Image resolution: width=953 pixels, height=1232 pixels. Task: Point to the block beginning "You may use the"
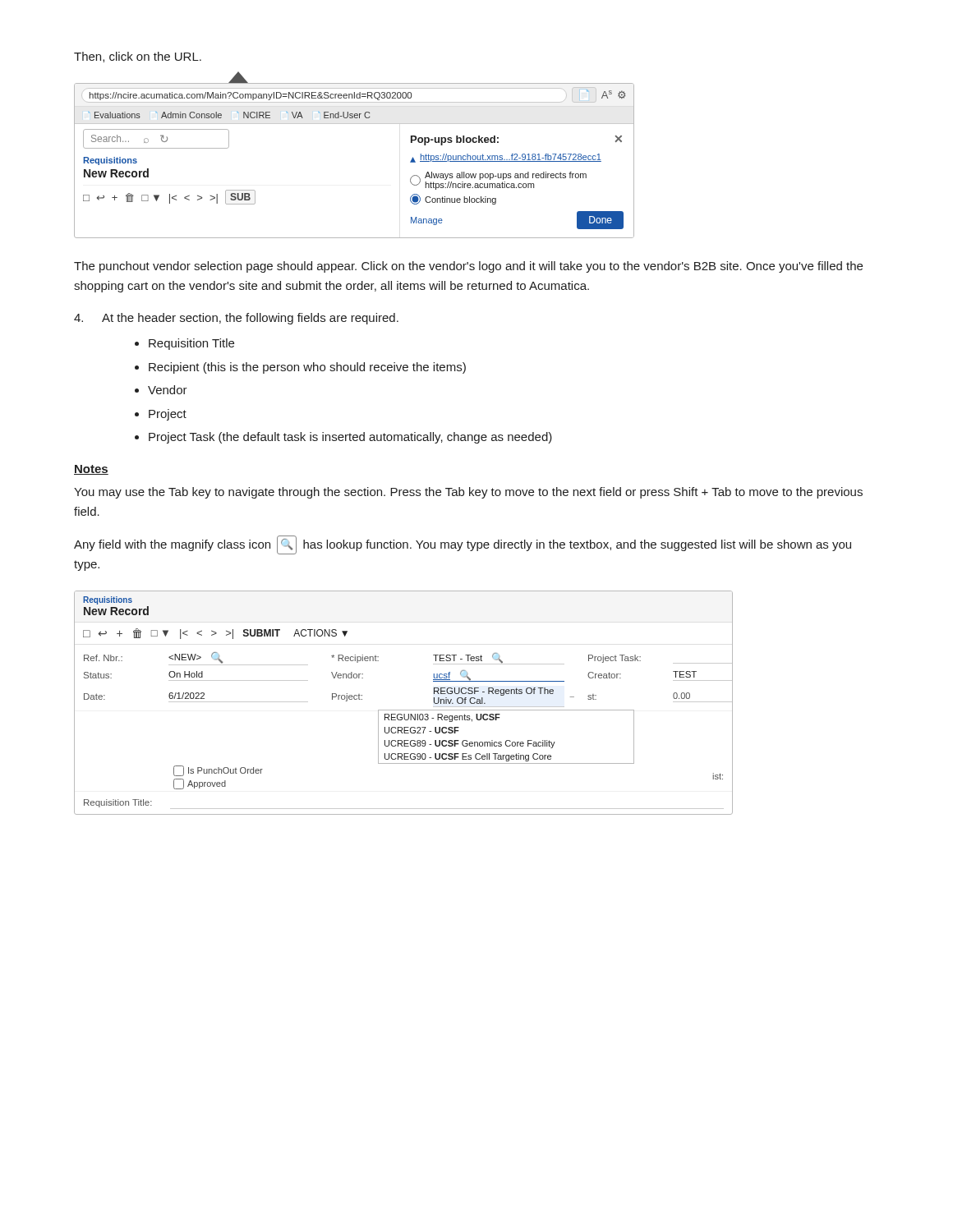(468, 501)
